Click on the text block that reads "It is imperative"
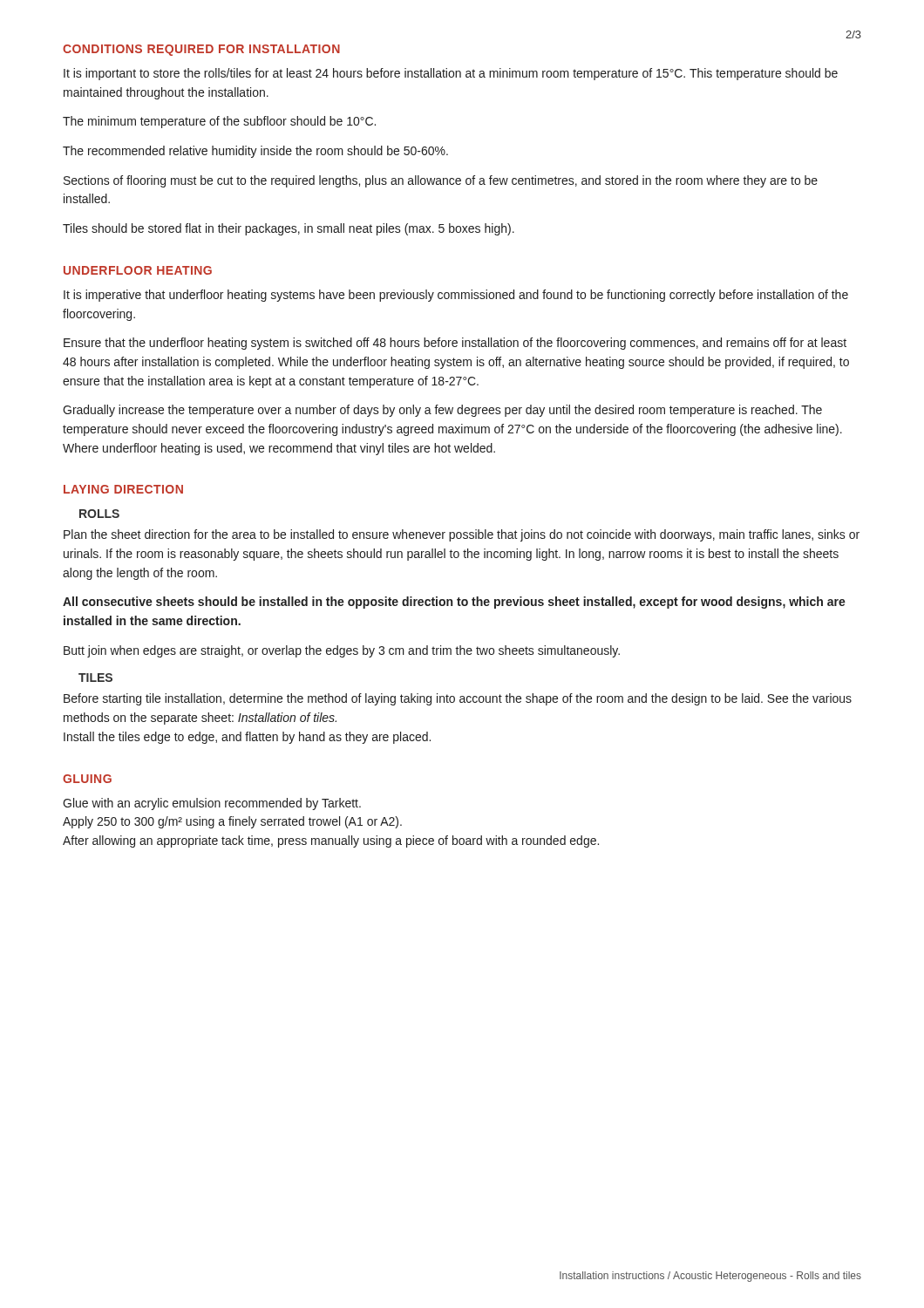Image resolution: width=924 pixels, height=1308 pixels. (456, 304)
